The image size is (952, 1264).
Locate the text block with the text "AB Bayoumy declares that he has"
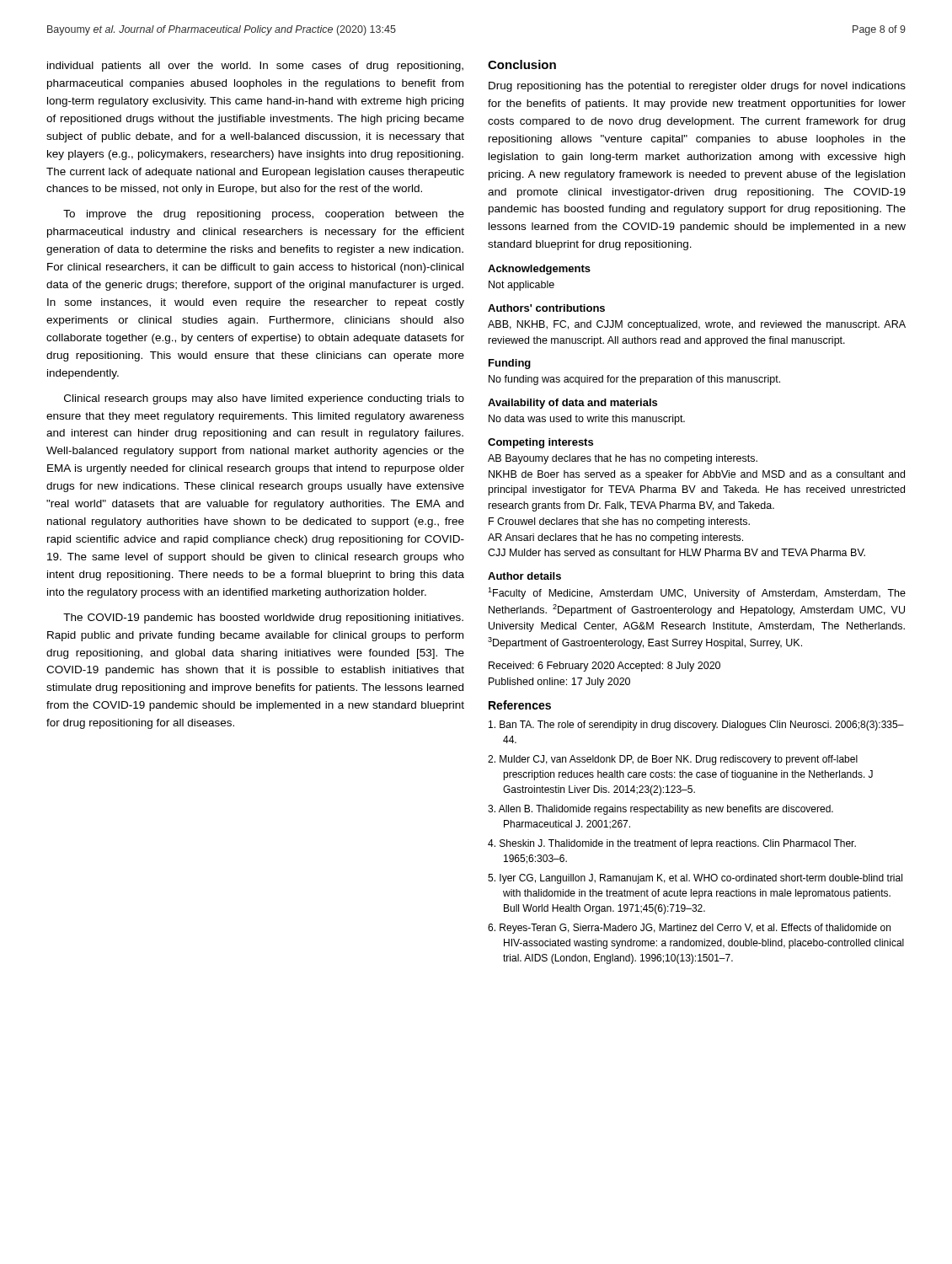[697, 506]
